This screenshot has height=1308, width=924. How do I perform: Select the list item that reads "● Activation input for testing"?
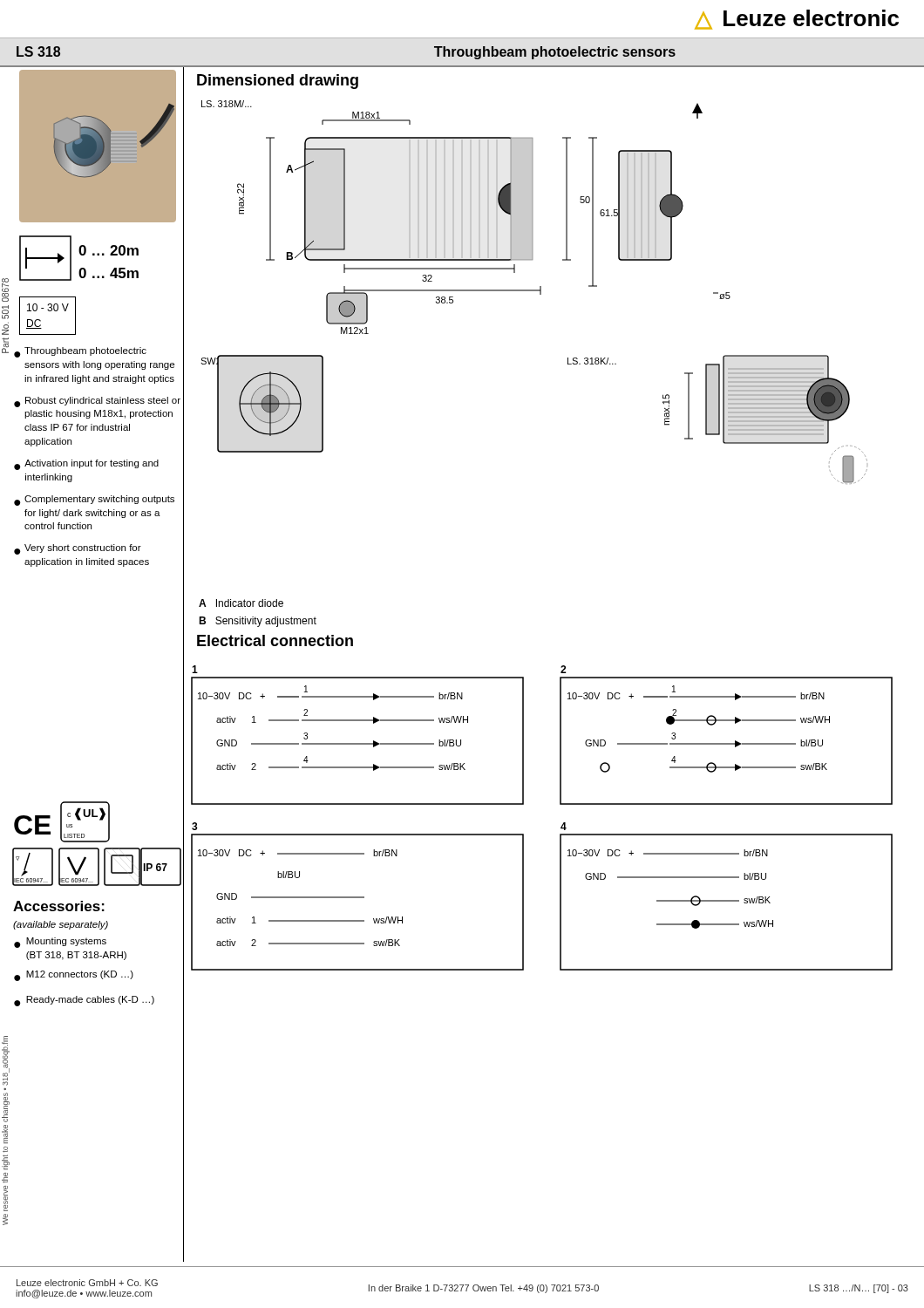click(x=97, y=471)
